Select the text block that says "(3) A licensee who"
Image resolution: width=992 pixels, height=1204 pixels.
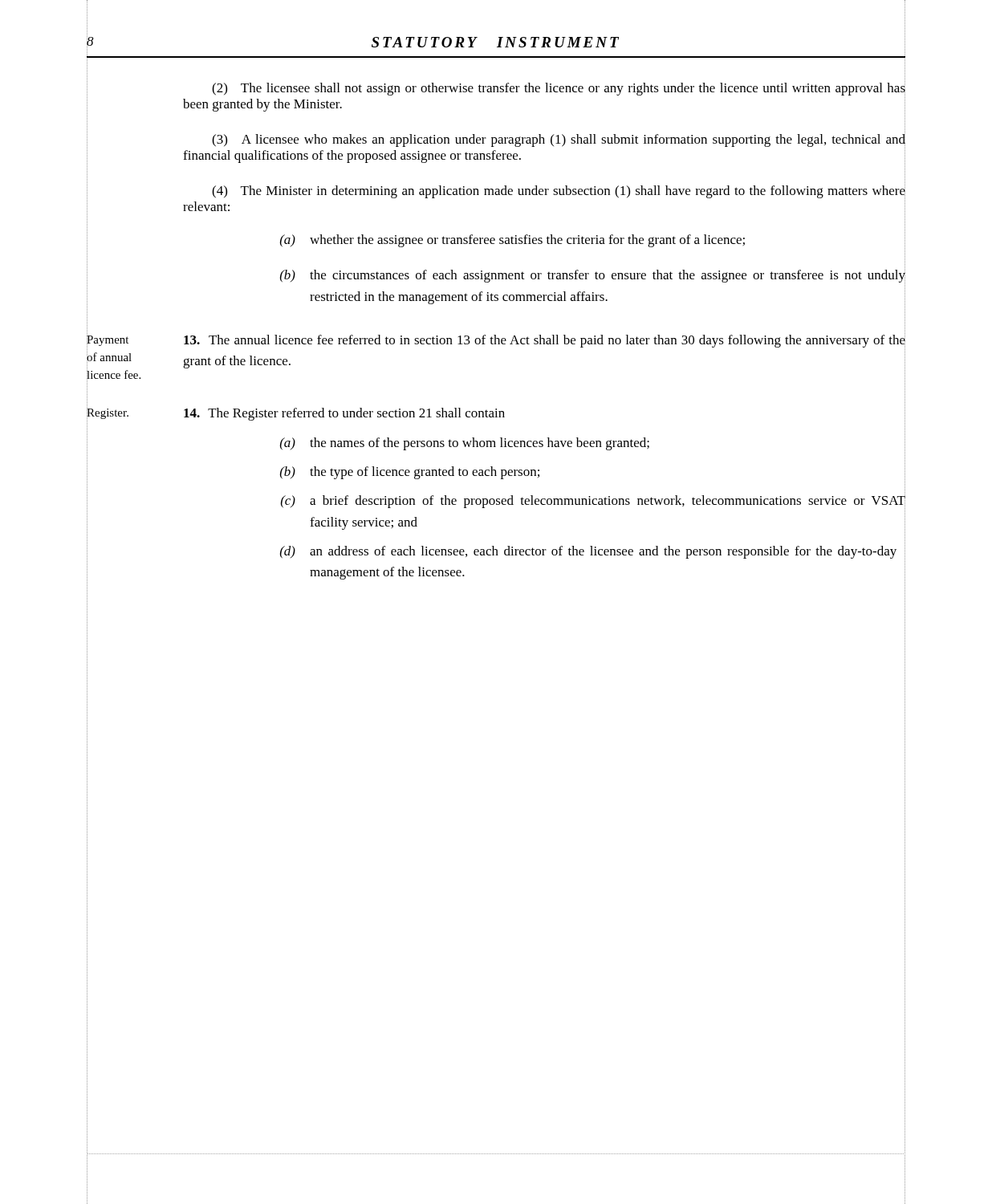click(544, 147)
